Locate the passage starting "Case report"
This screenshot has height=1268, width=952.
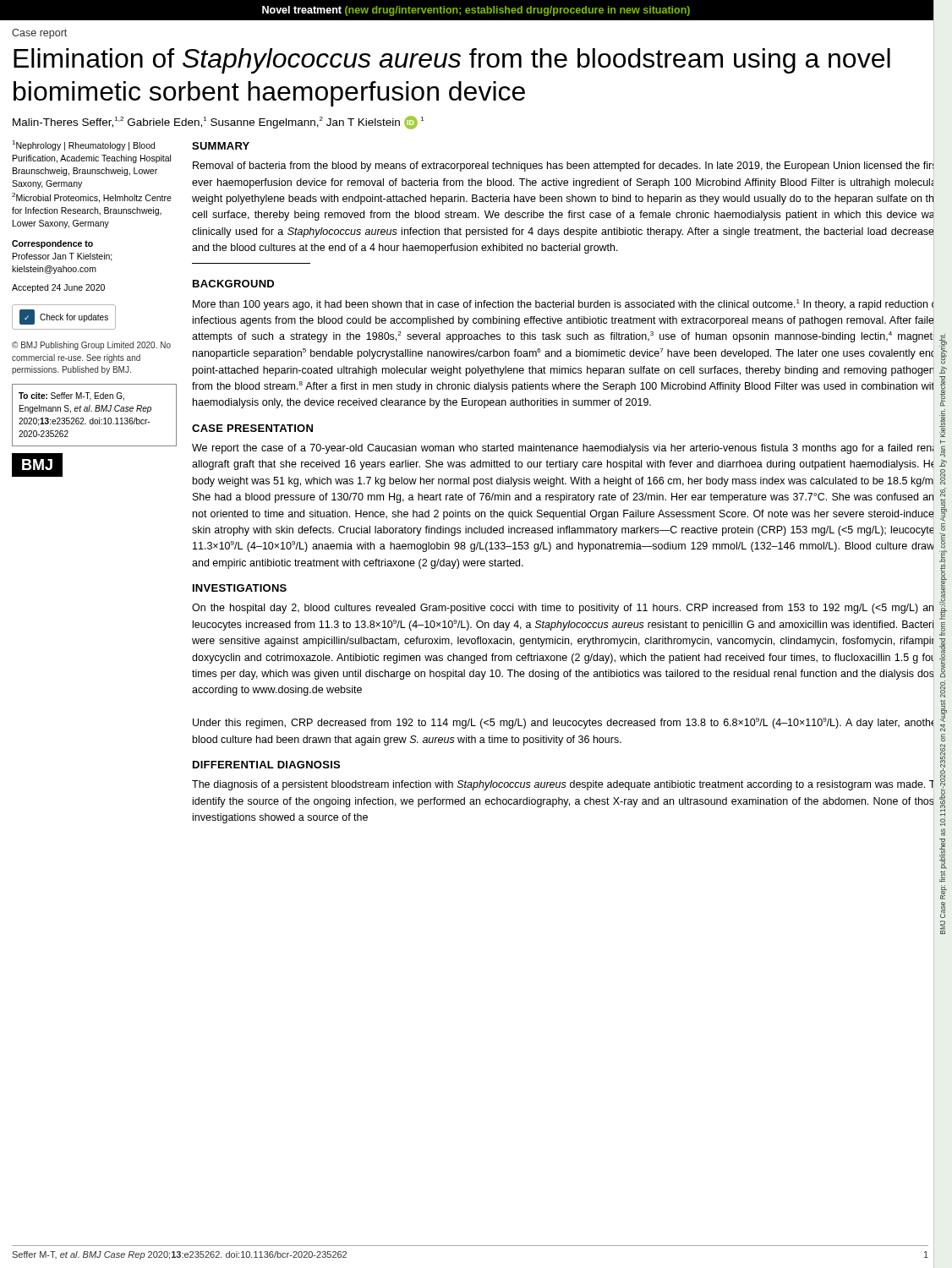point(39,33)
